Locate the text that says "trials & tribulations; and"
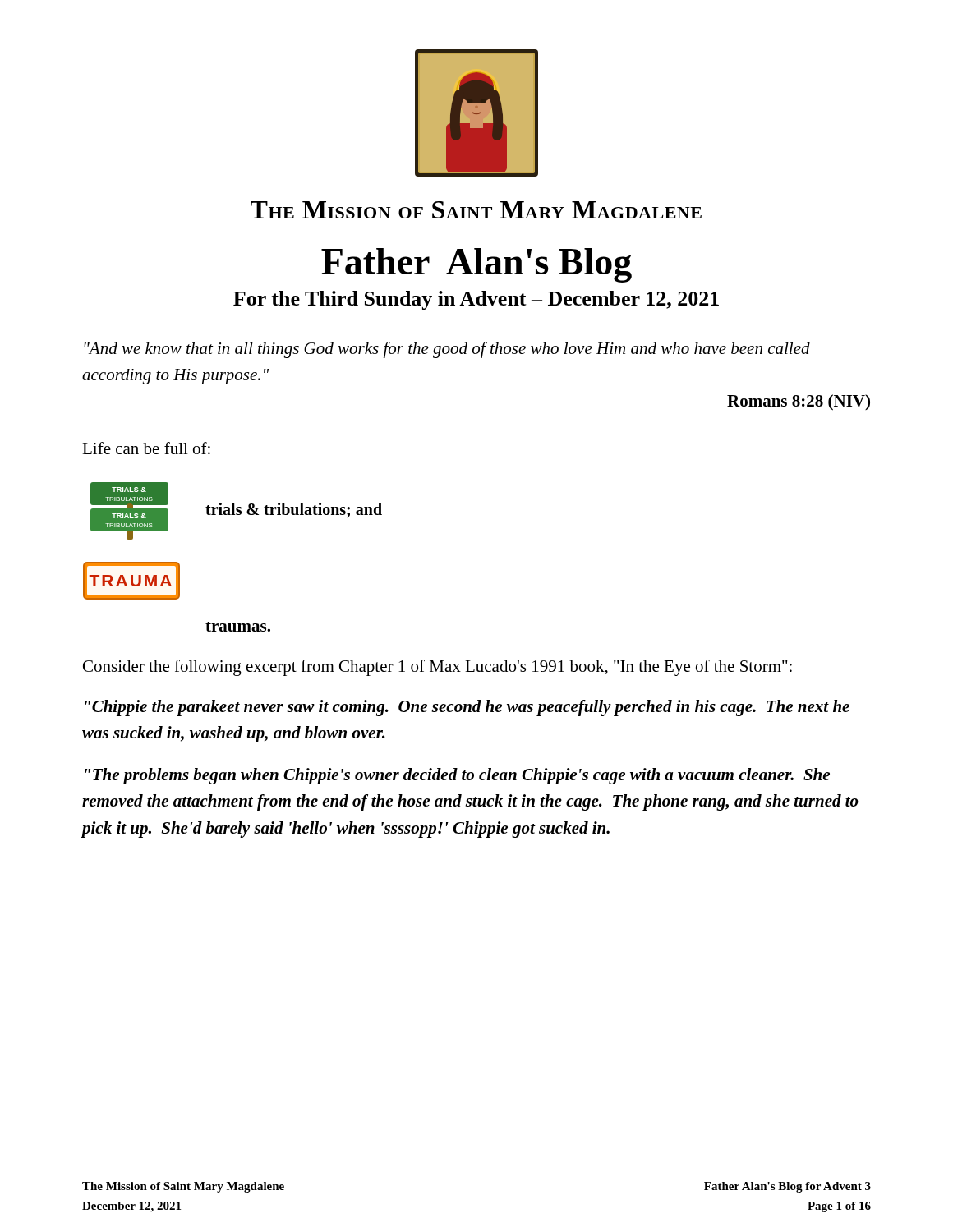 coord(294,509)
